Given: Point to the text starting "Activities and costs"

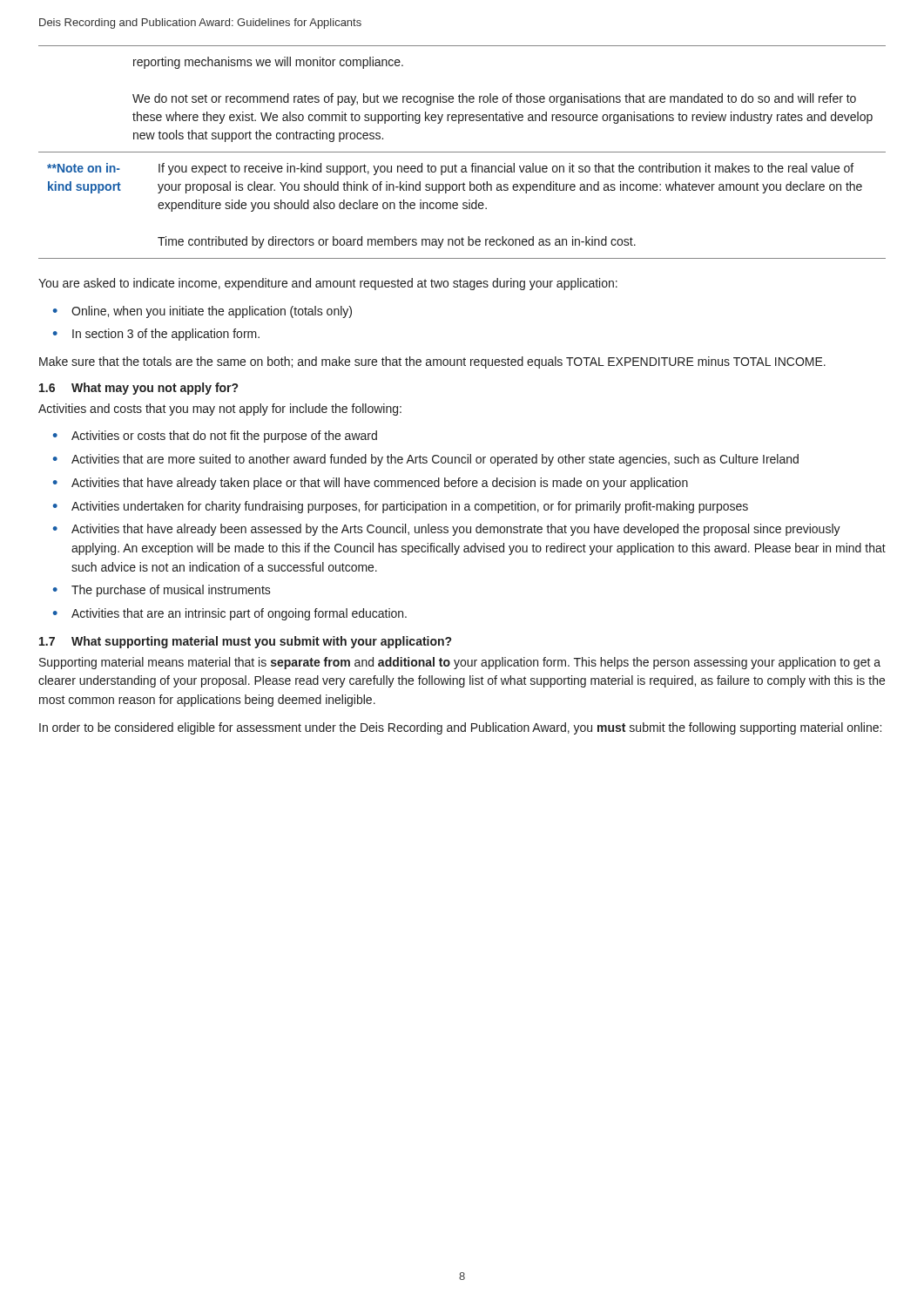Looking at the screenshot, I should (220, 408).
